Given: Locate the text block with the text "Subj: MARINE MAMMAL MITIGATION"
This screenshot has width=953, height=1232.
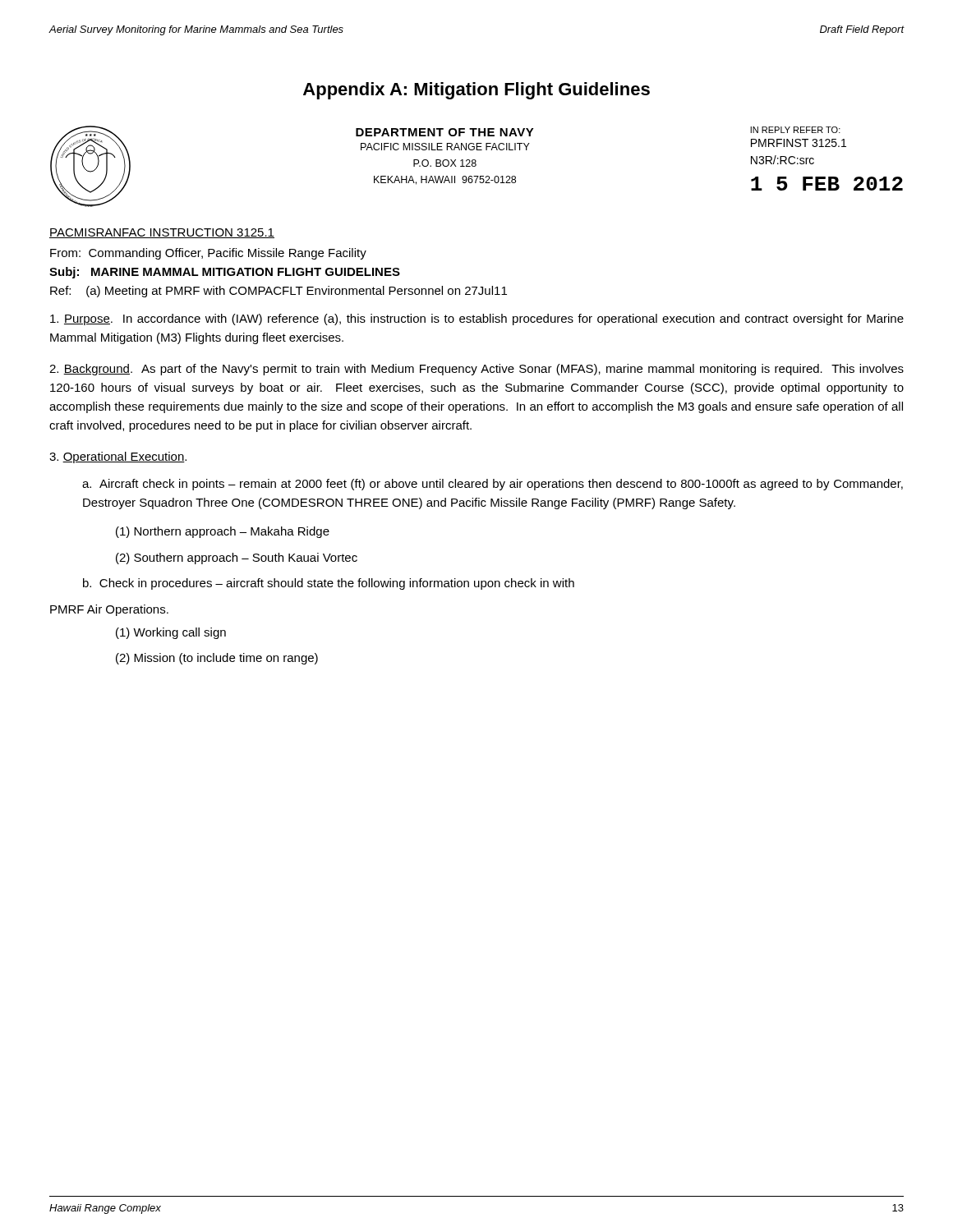Looking at the screenshot, I should click(x=225, y=271).
